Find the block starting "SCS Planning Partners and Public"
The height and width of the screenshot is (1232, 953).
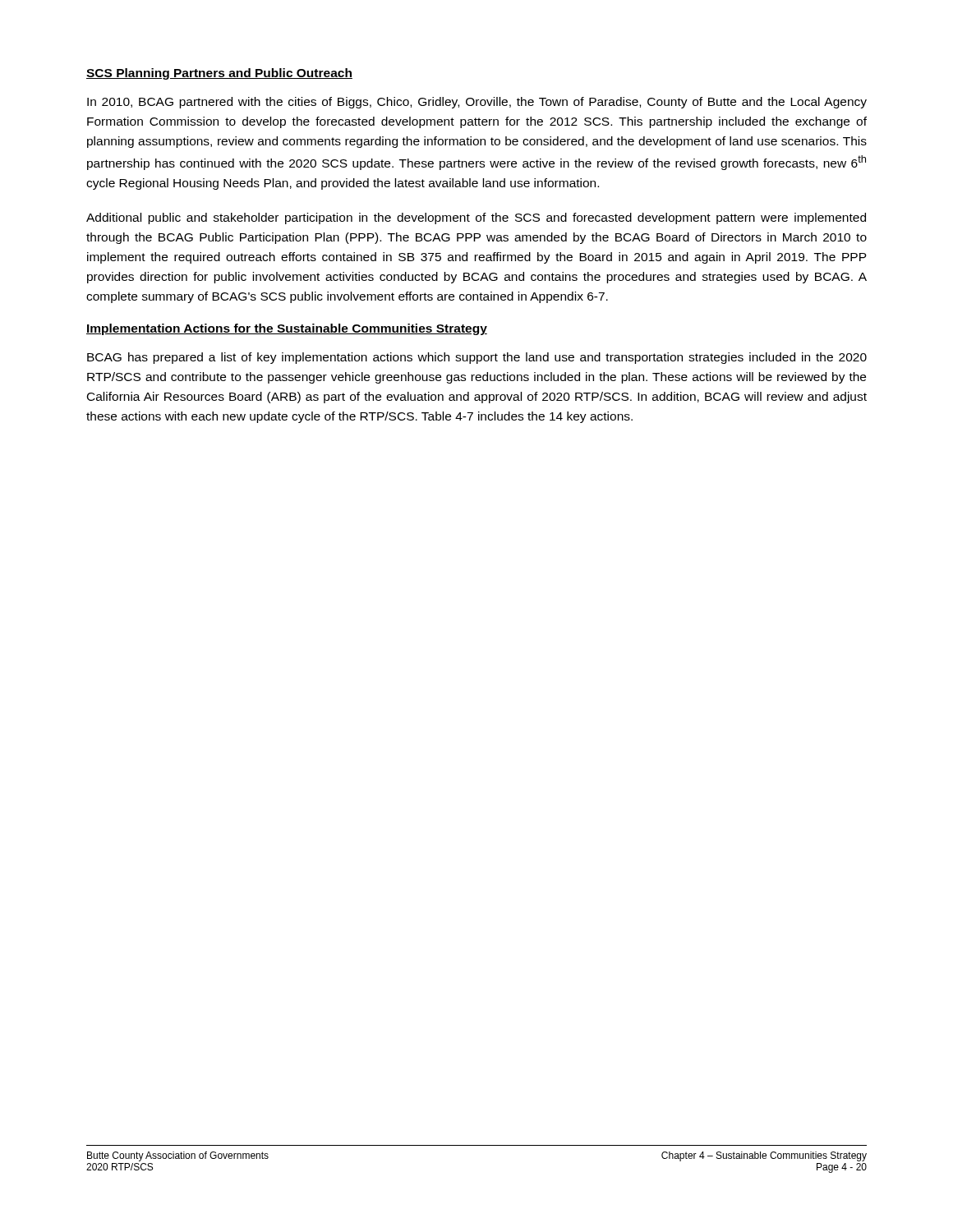[x=219, y=73]
